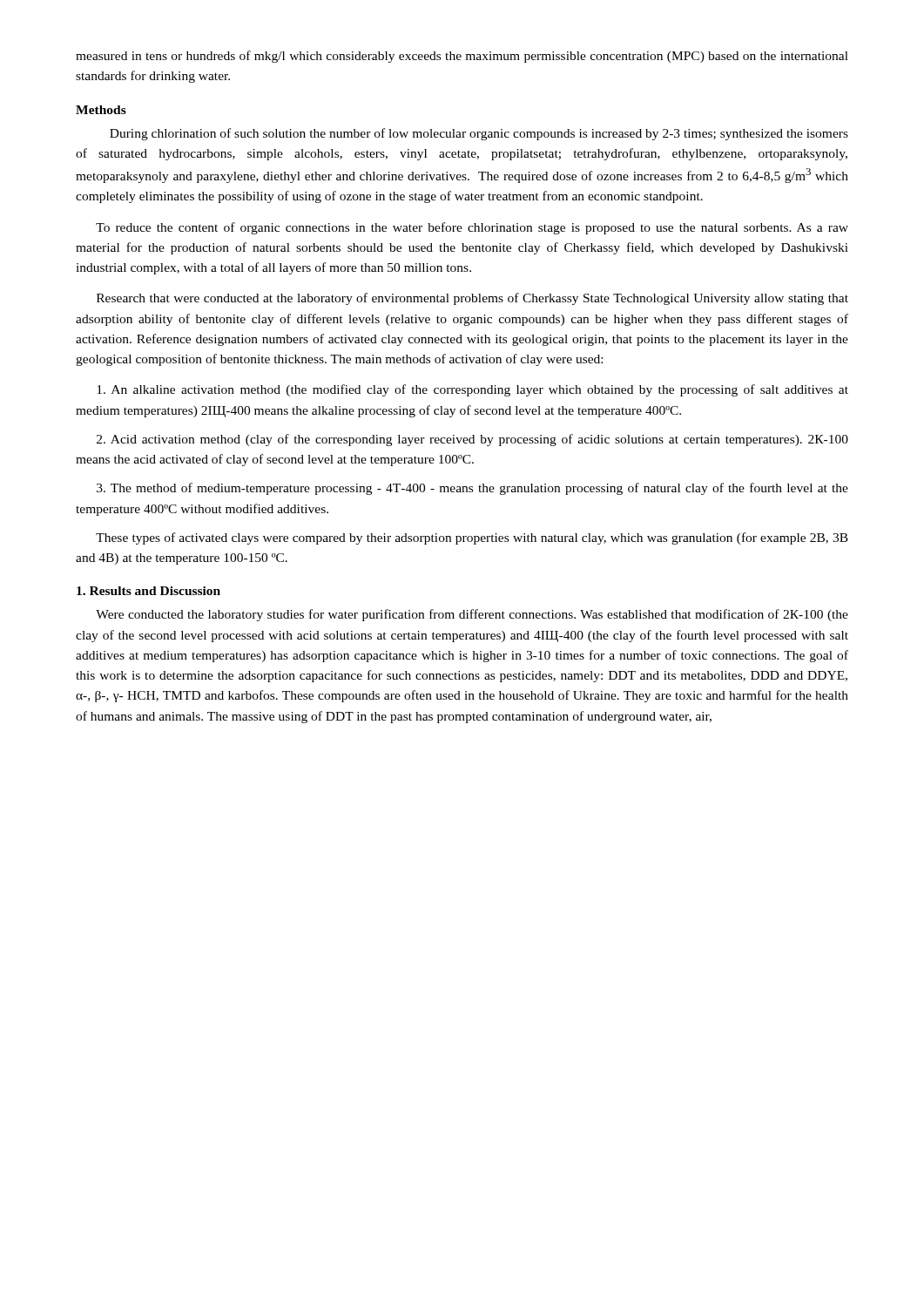Screen dimensions: 1307x924
Task: Click on the element starting "1. Results and Discussion"
Action: pyautogui.click(x=148, y=591)
